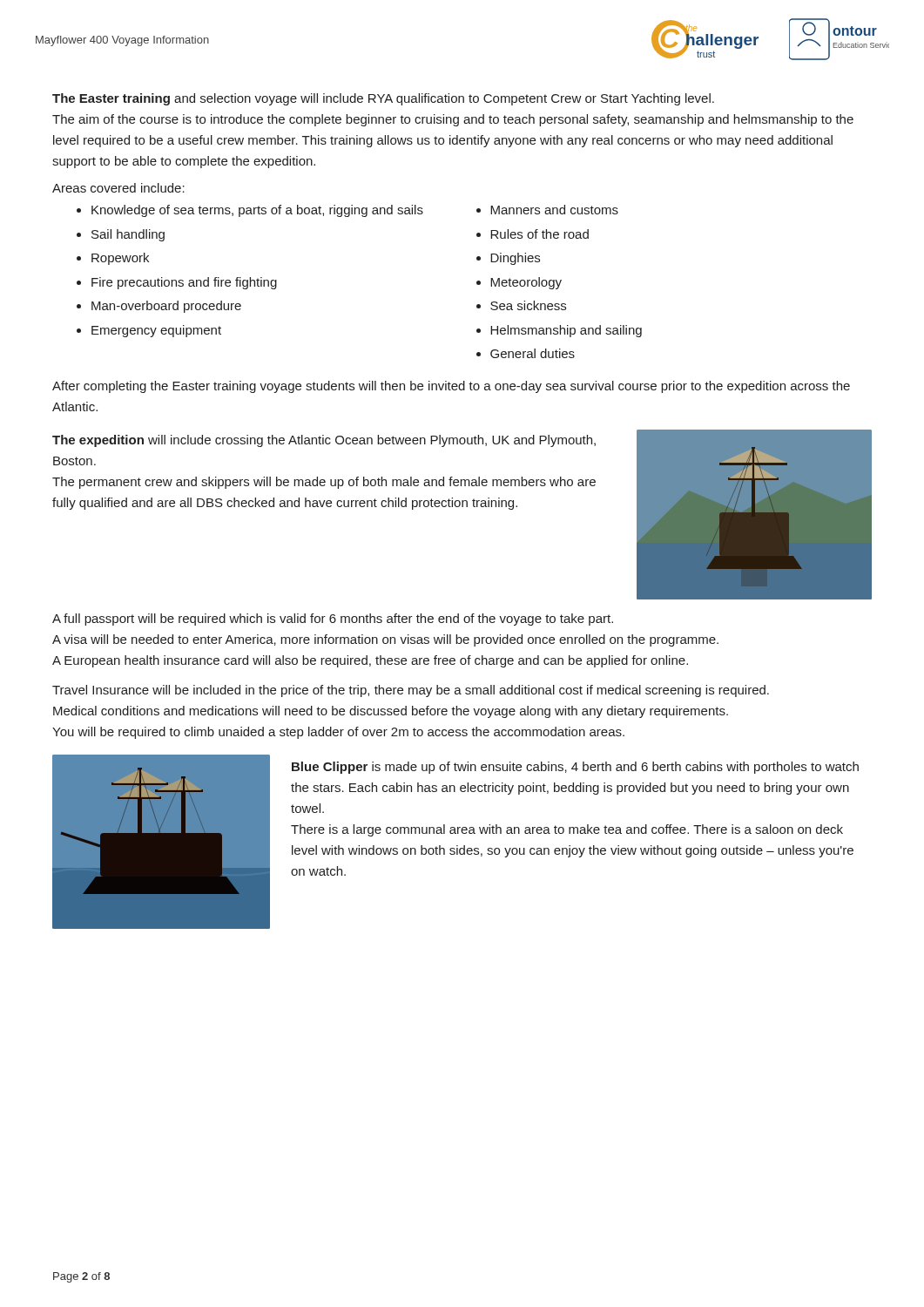Point to the block starting "Emergency equipment"
The width and height of the screenshot is (924, 1307).
[156, 329]
